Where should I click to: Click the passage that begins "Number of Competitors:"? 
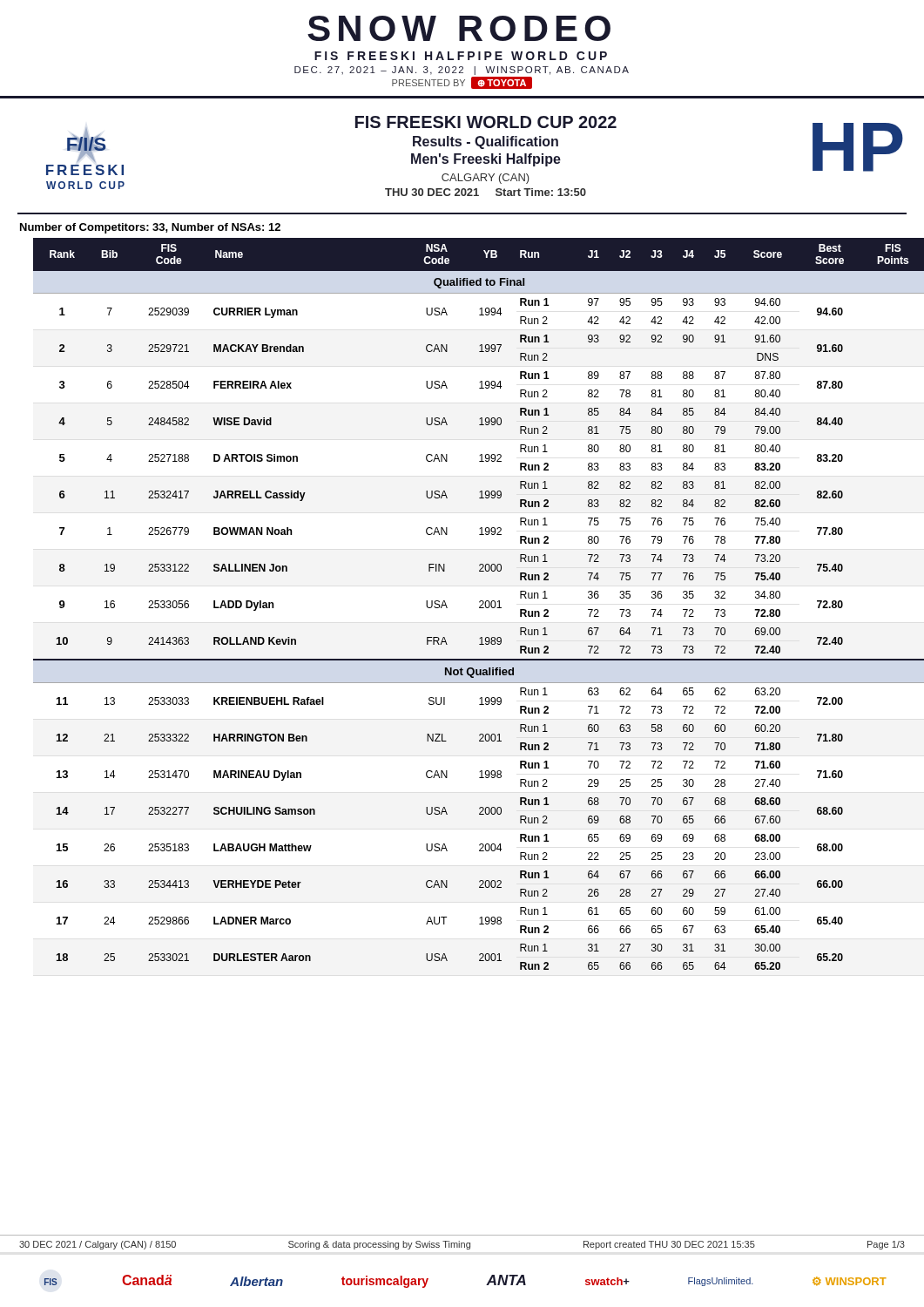point(150,227)
